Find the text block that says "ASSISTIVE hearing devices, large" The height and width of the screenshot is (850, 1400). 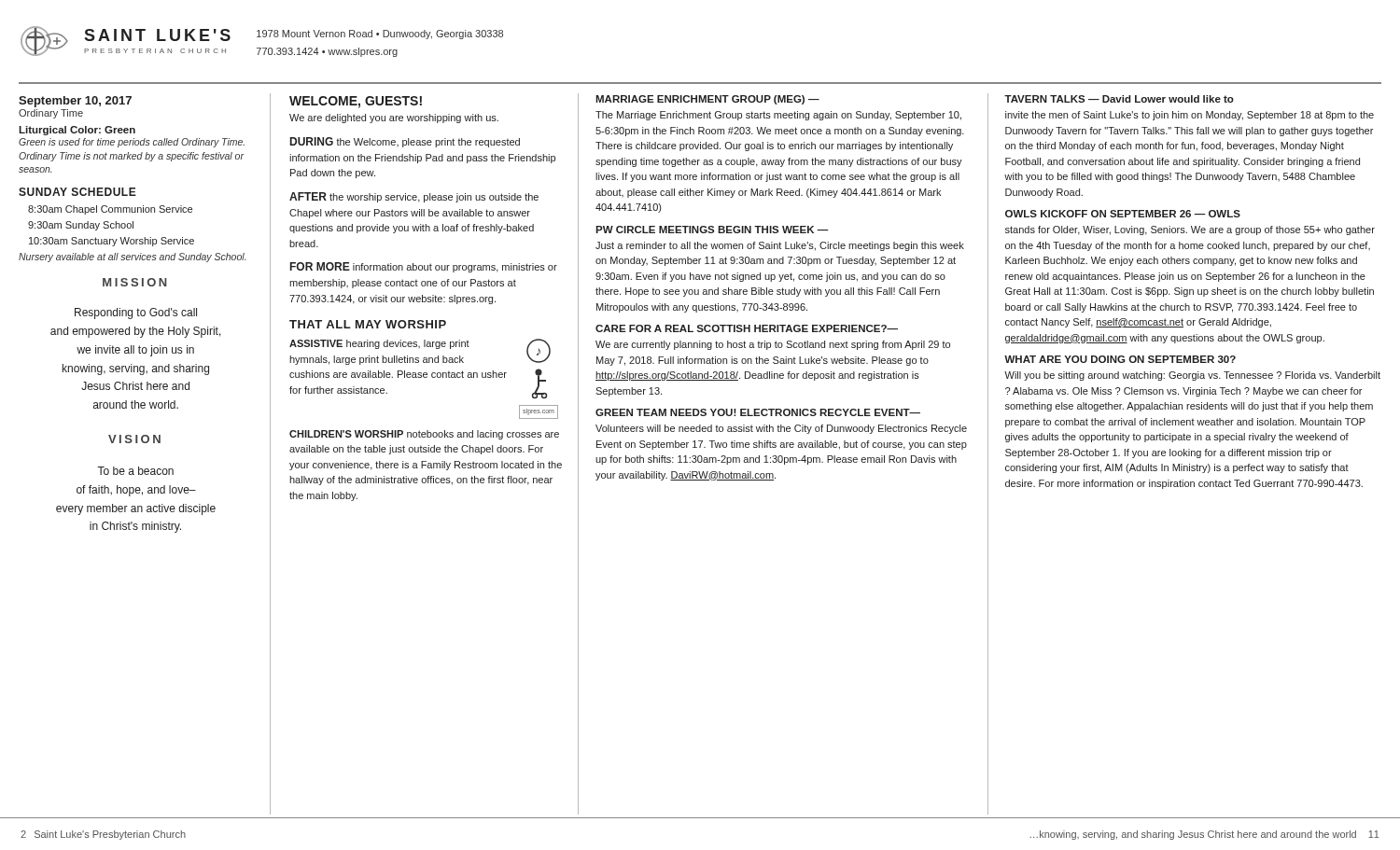pyautogui.click(x=426, y=377)
